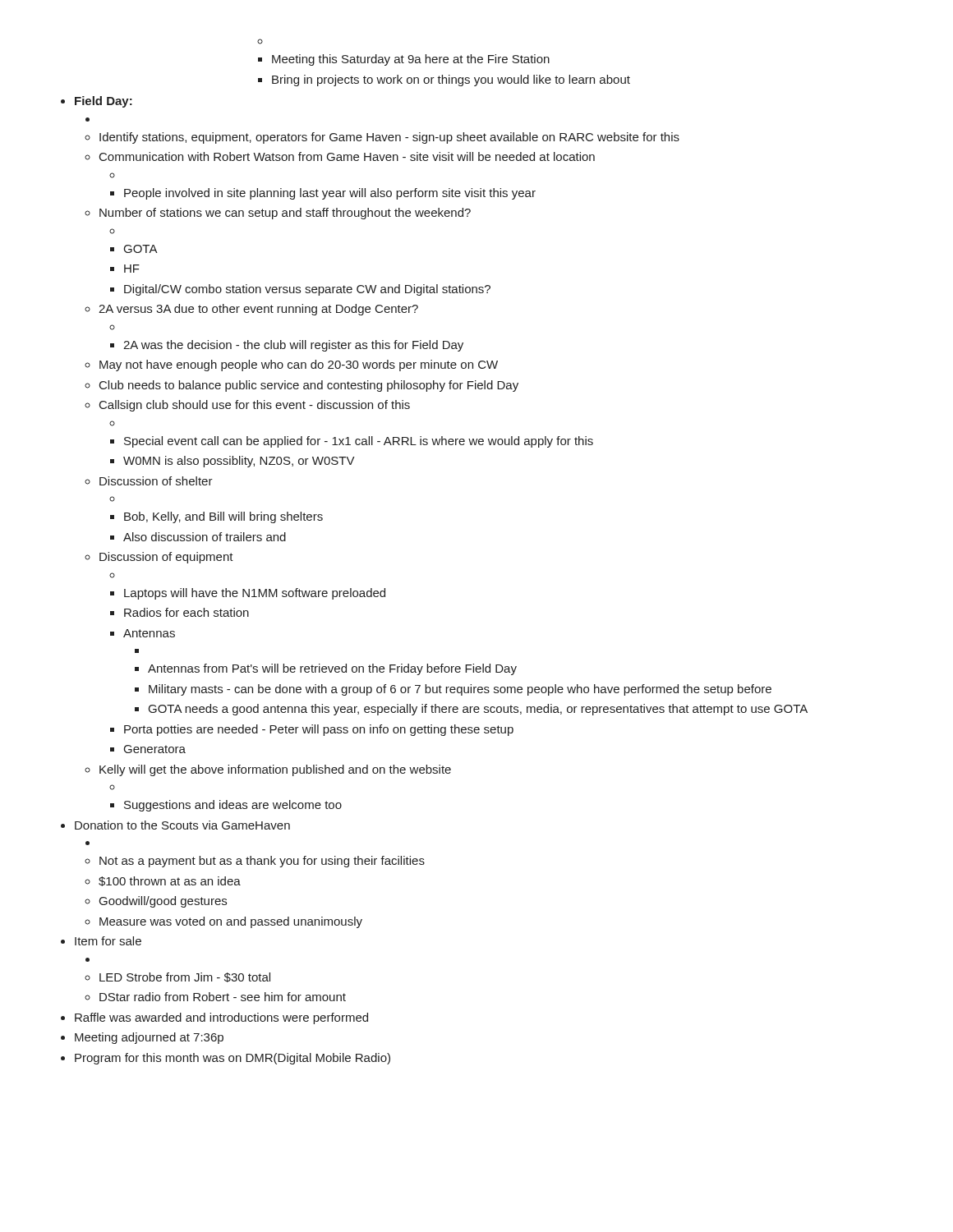Locate the element starting "DStar radio from Robert - see him"

click(x=222, y=997)
